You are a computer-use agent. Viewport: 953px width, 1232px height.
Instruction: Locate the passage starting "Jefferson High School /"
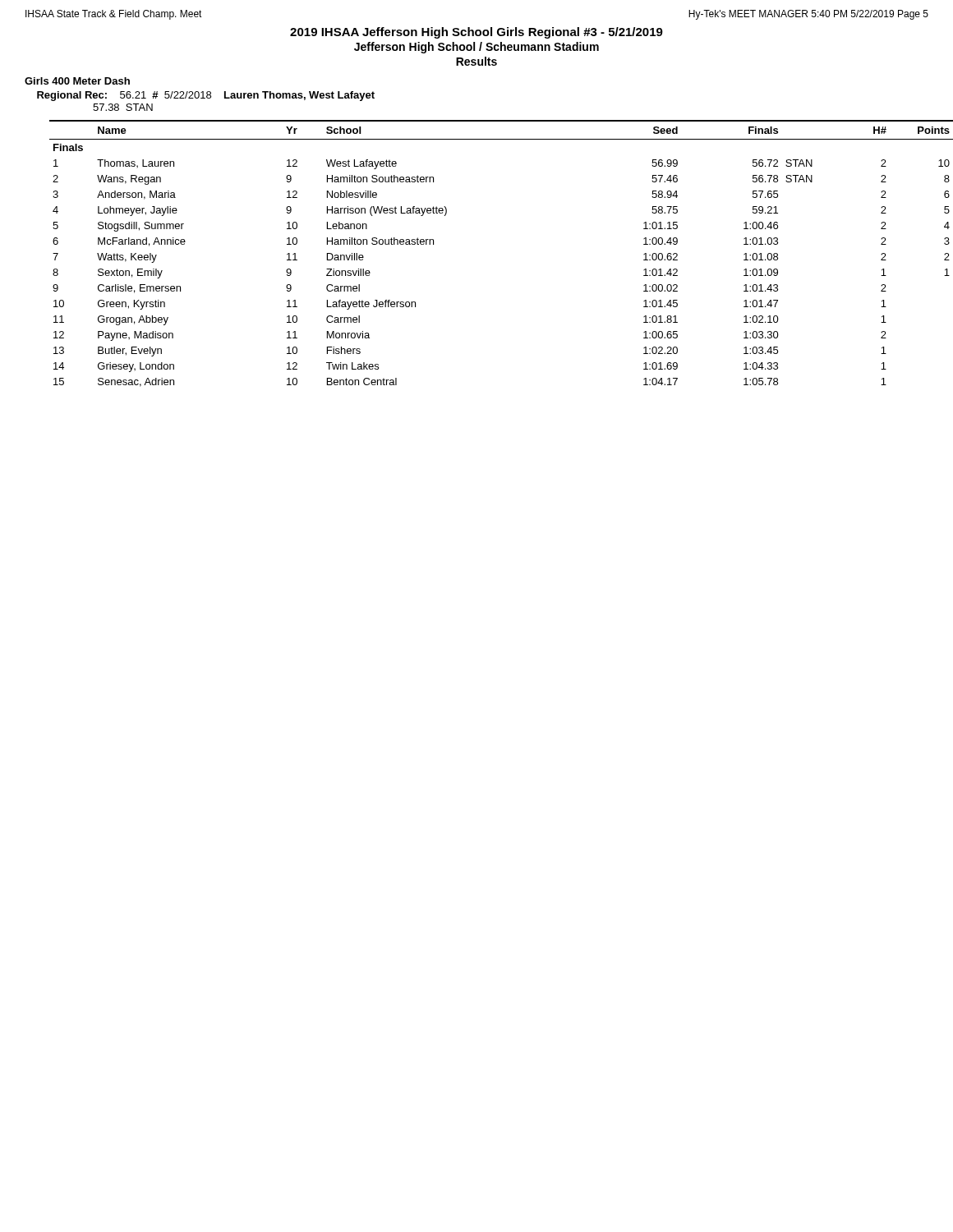coord(476,47)
